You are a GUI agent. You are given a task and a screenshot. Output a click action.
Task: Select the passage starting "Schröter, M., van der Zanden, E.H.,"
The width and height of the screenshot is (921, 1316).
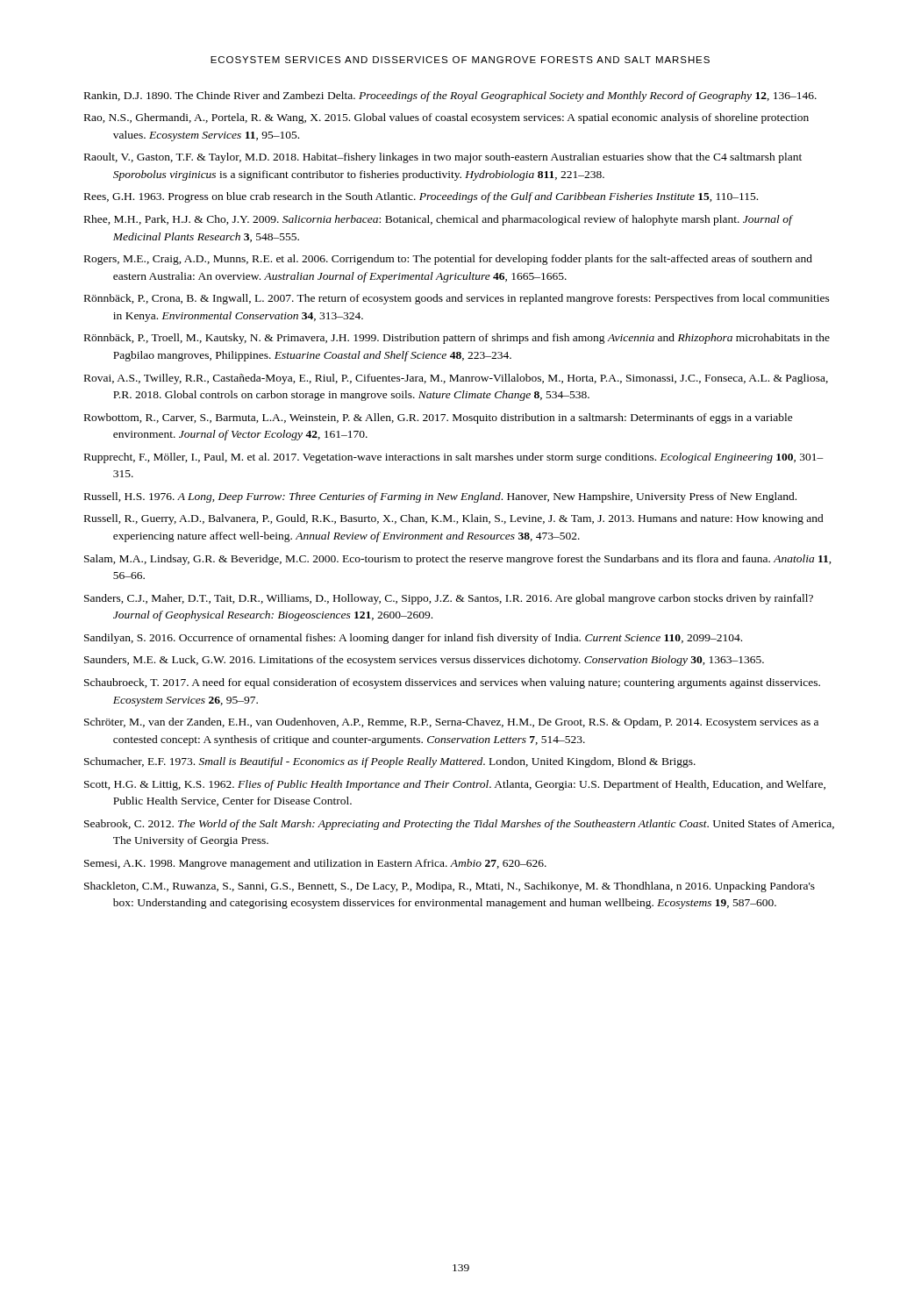[x=451, y=730]
